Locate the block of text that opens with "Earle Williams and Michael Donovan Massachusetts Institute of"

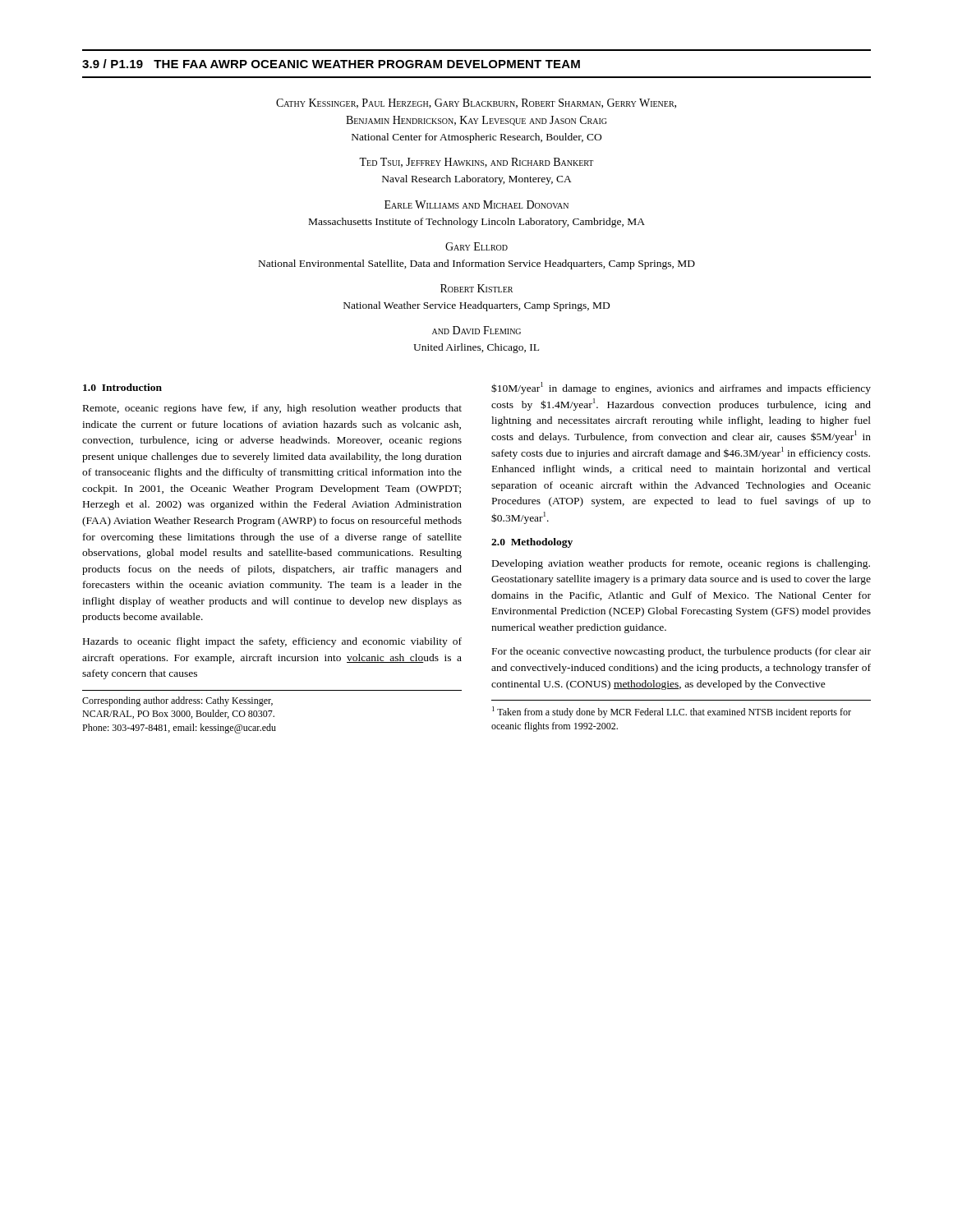click(476, 213)
